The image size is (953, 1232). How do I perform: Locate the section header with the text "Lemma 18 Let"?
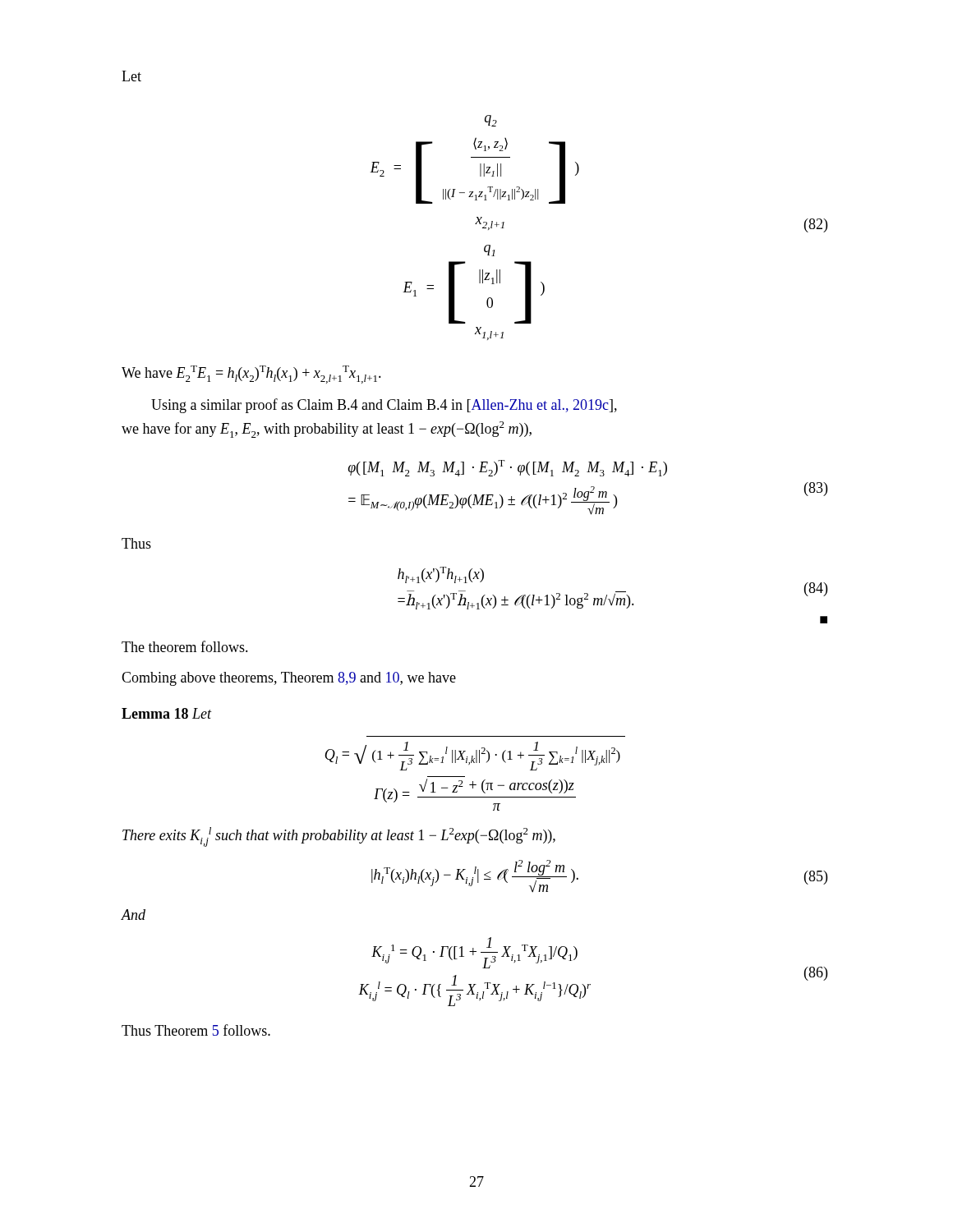[x=166, y=714]
